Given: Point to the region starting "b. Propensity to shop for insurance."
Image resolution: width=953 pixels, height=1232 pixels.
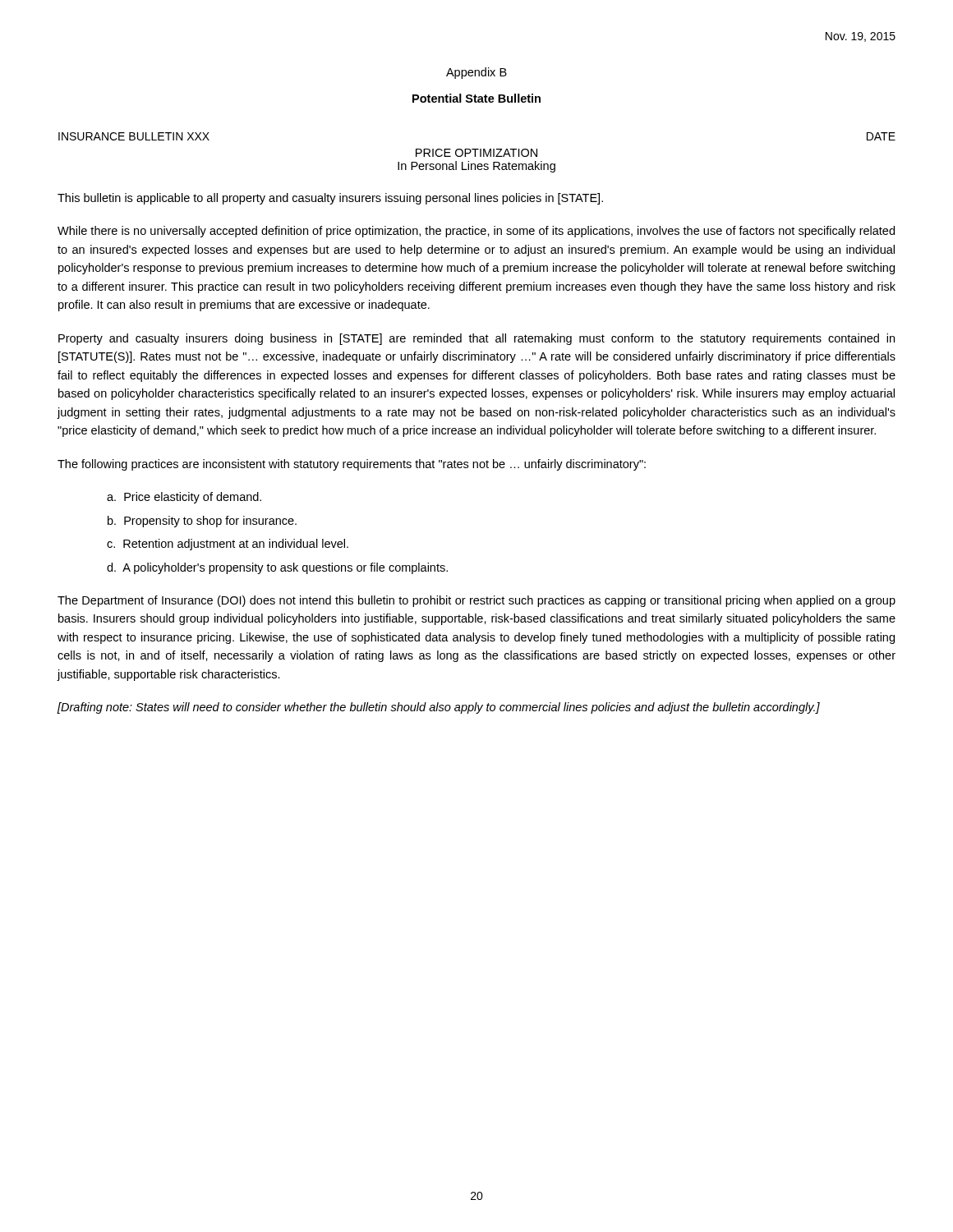Looking at the screenshot, I should pos(202,520).
